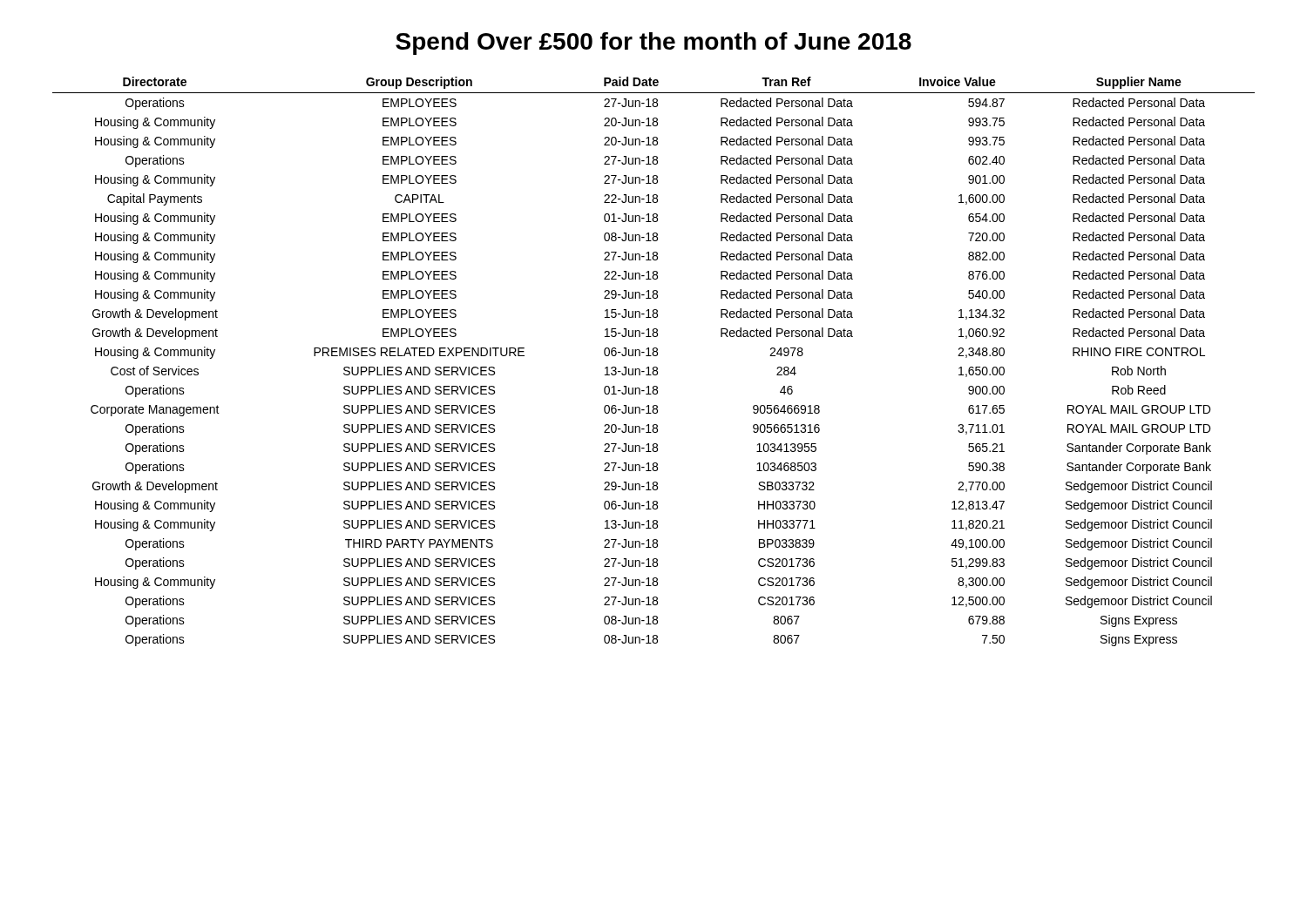Screen dimensions: 924x1307
Task: Locate the element starting "Spend Over £500 for the"
Action: [654, 42]
